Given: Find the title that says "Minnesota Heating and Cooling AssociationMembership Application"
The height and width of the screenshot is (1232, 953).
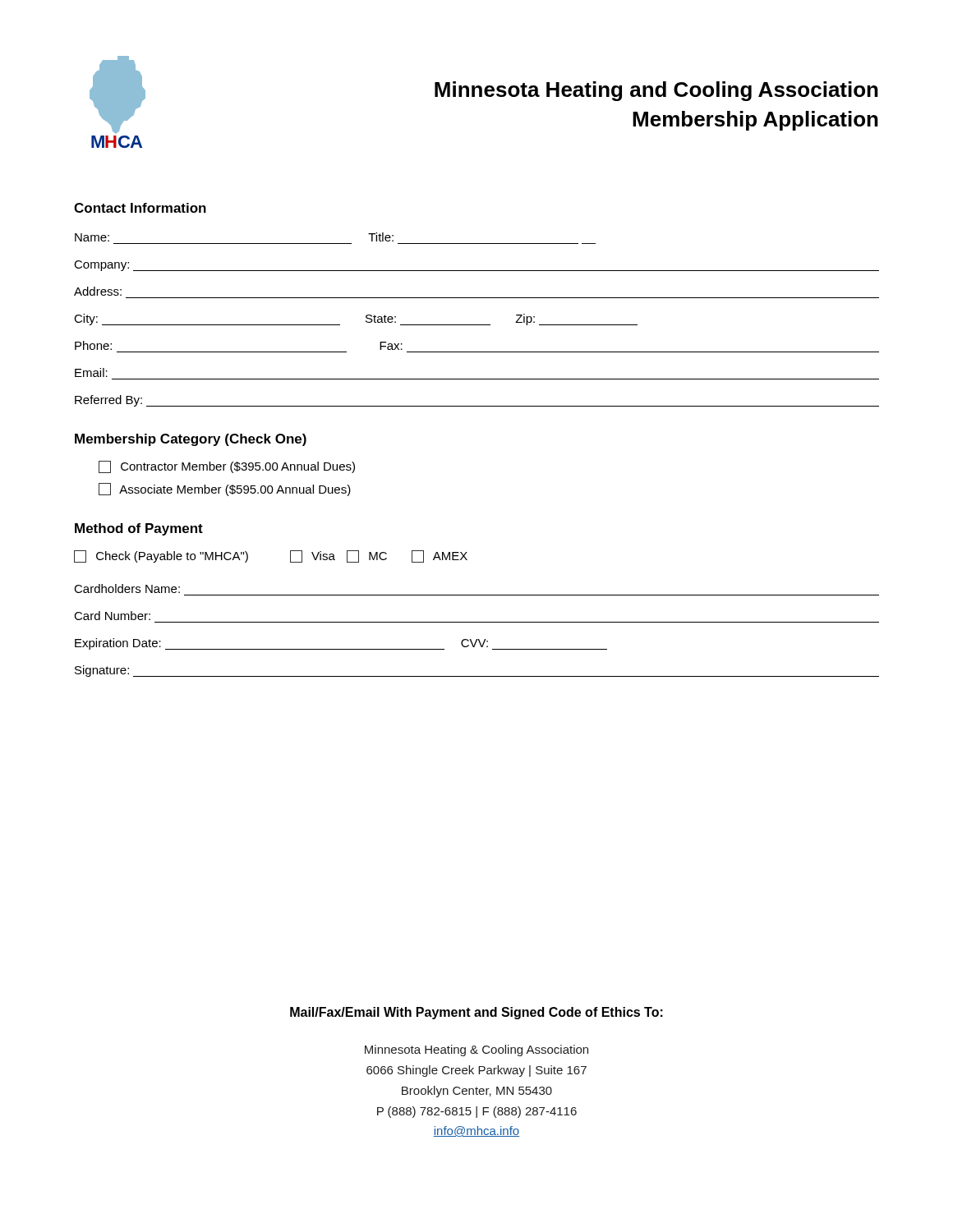Looking at the screenshot, I should coord(555,104).
